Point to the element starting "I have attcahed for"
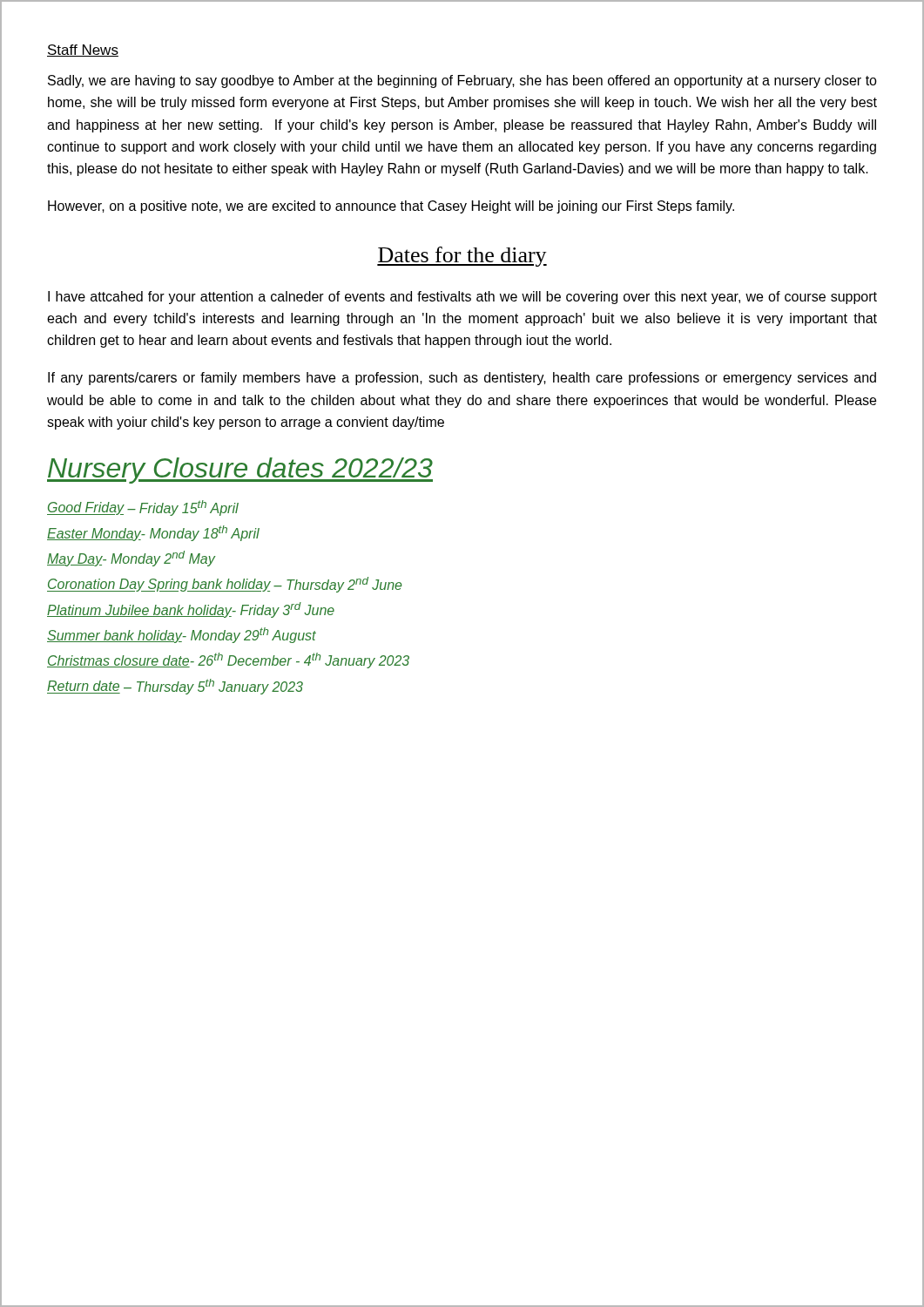Viewport: 924px width, 1307px height. 462,318
